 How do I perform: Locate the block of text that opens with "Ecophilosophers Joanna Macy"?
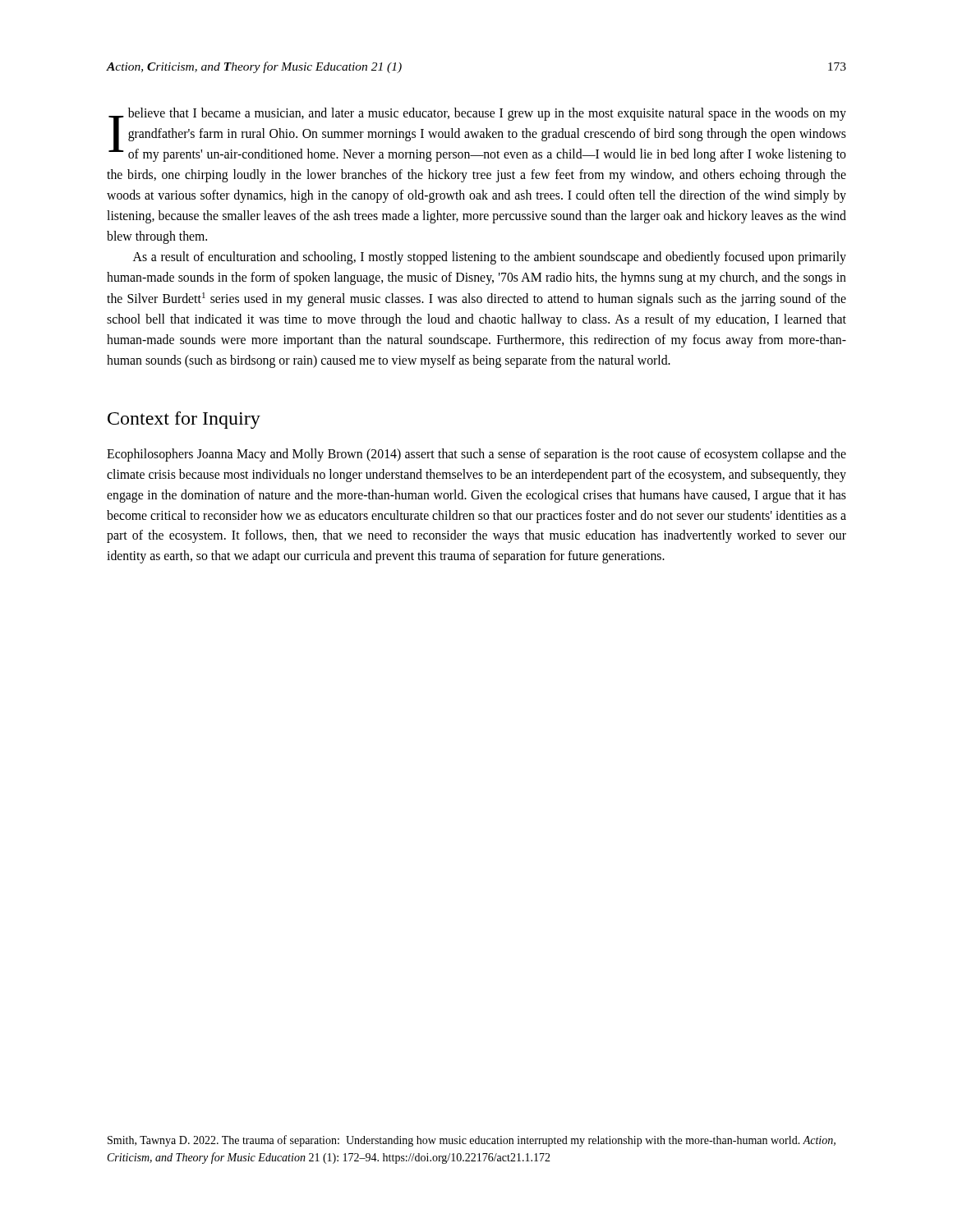click(x=476, y=505)
